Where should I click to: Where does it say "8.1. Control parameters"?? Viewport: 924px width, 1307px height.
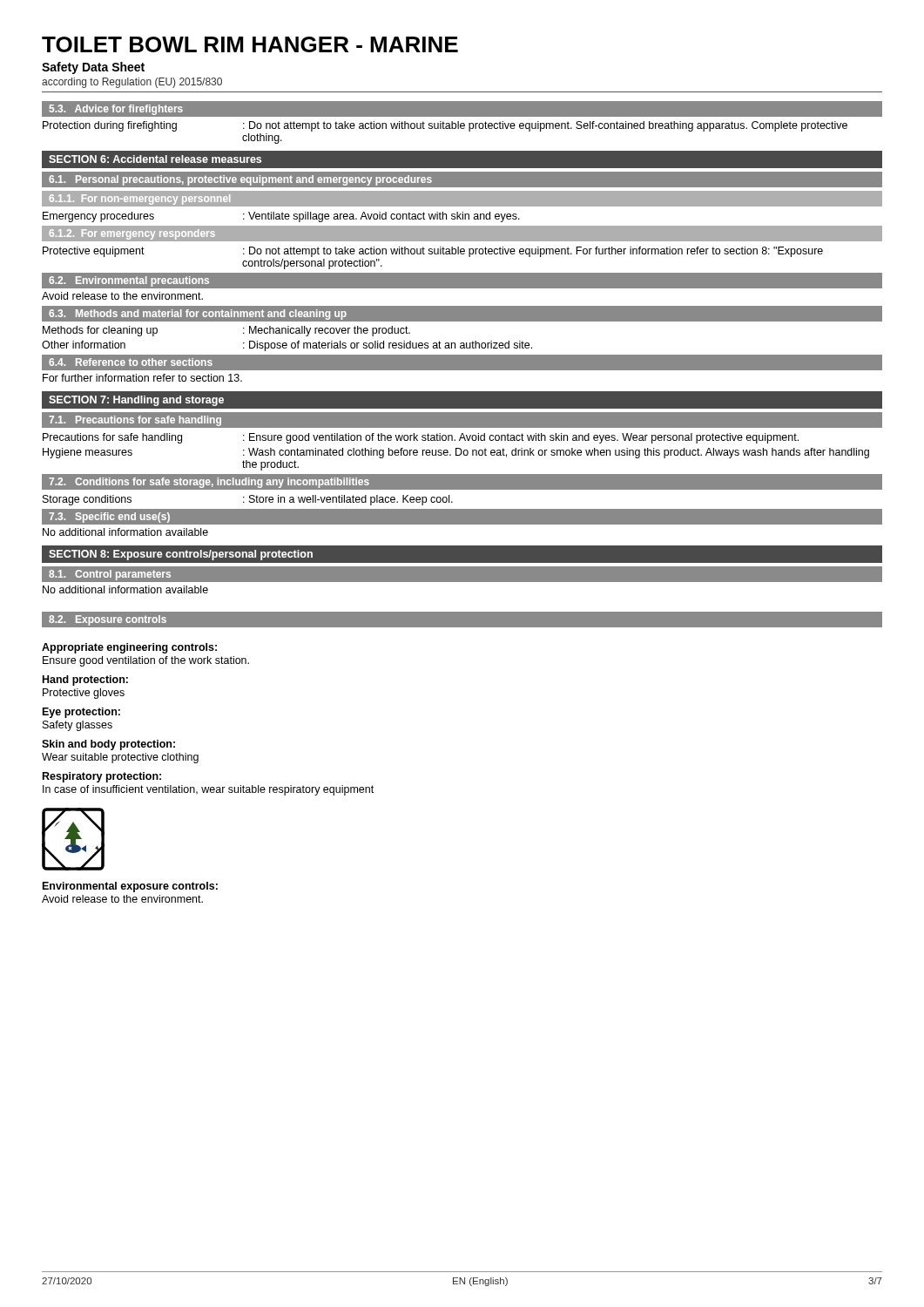[x=110, y=574]
